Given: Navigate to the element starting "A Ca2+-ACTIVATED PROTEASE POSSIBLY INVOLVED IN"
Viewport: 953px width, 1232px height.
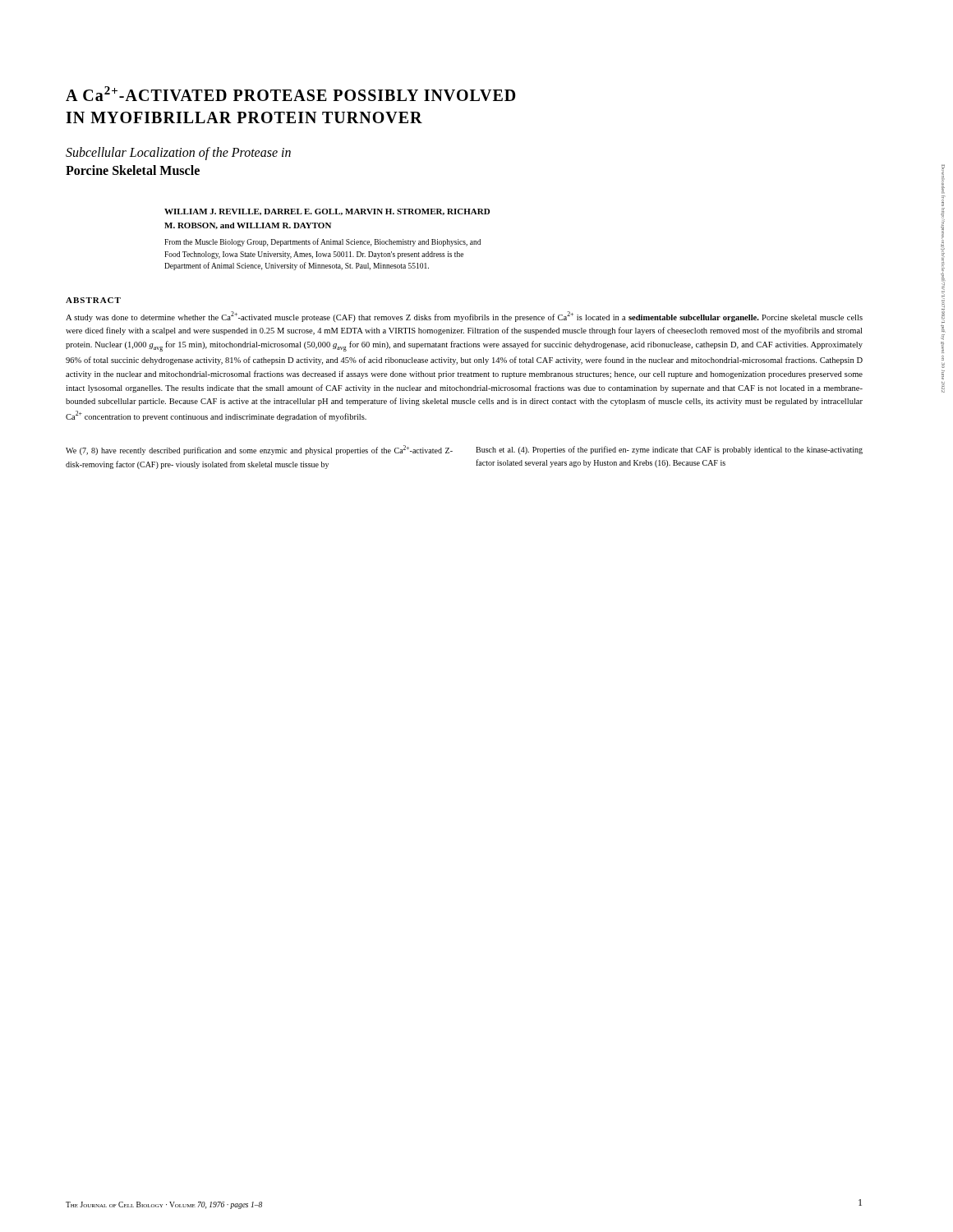Looking at the screenshot, I should click(x=464, y=105).
